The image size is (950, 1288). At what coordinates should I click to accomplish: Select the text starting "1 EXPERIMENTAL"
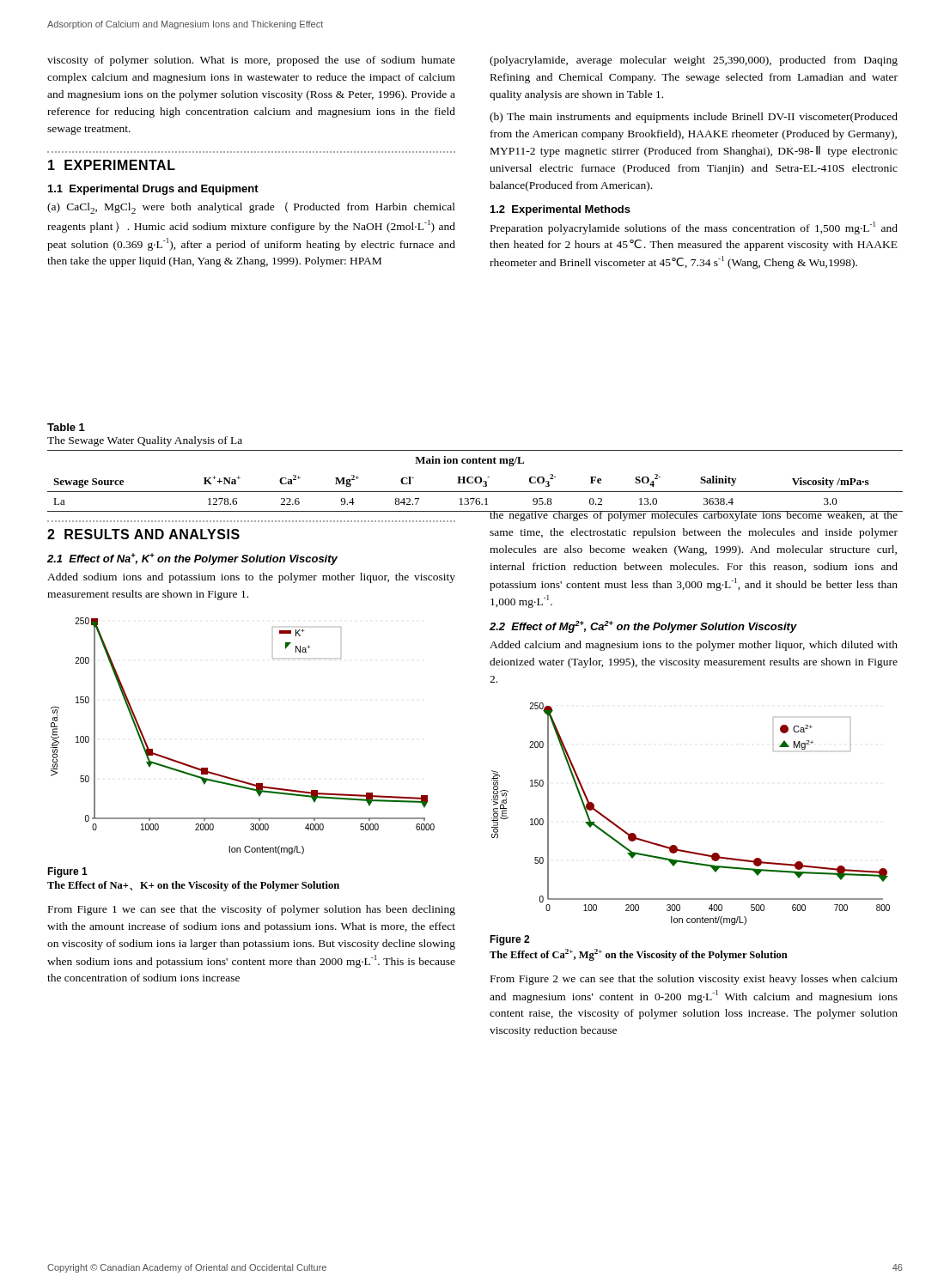pyautogui.click(x=111, y=165)
